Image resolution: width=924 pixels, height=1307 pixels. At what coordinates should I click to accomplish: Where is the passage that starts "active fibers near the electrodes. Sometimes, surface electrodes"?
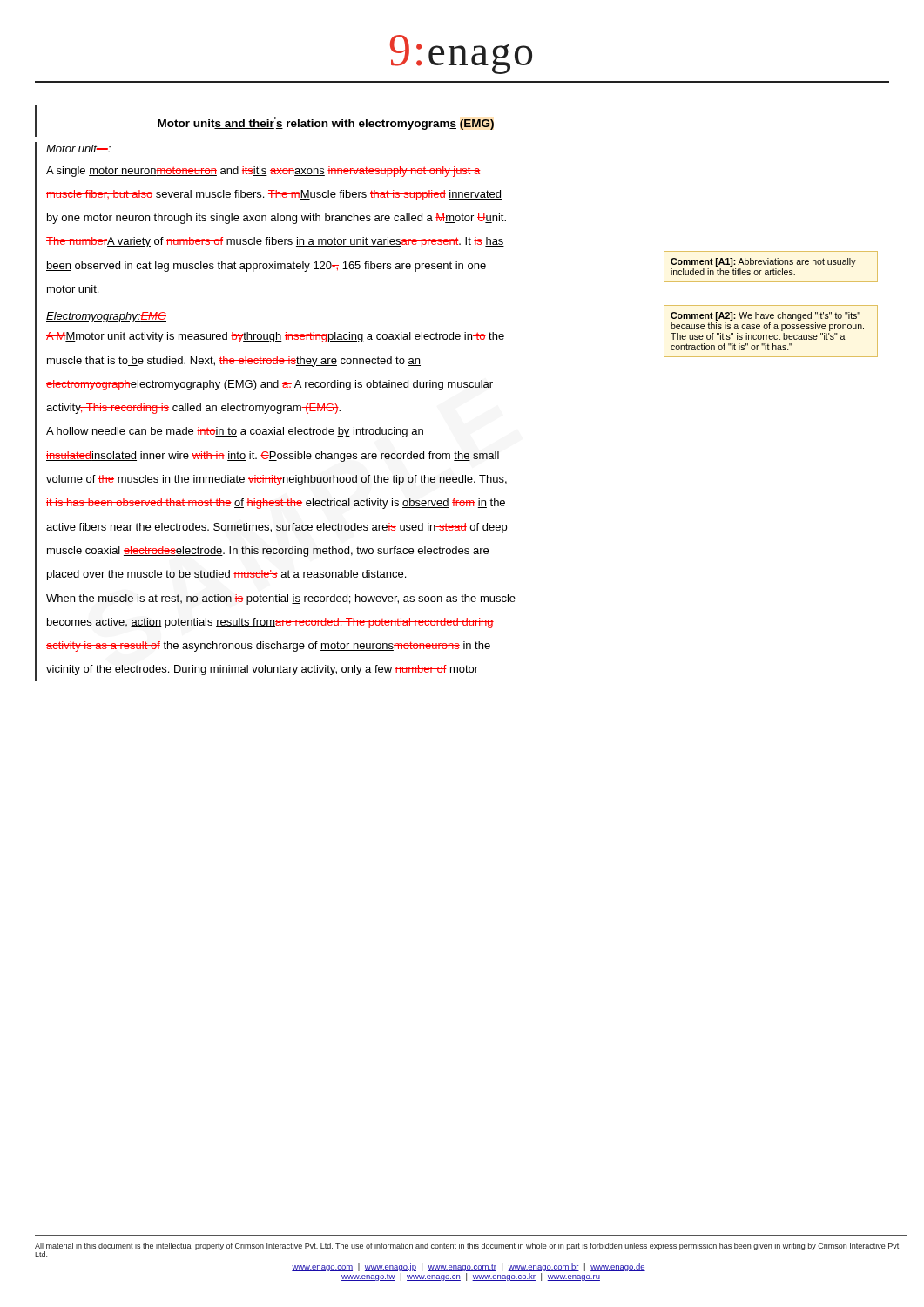(x=277, y=526)
